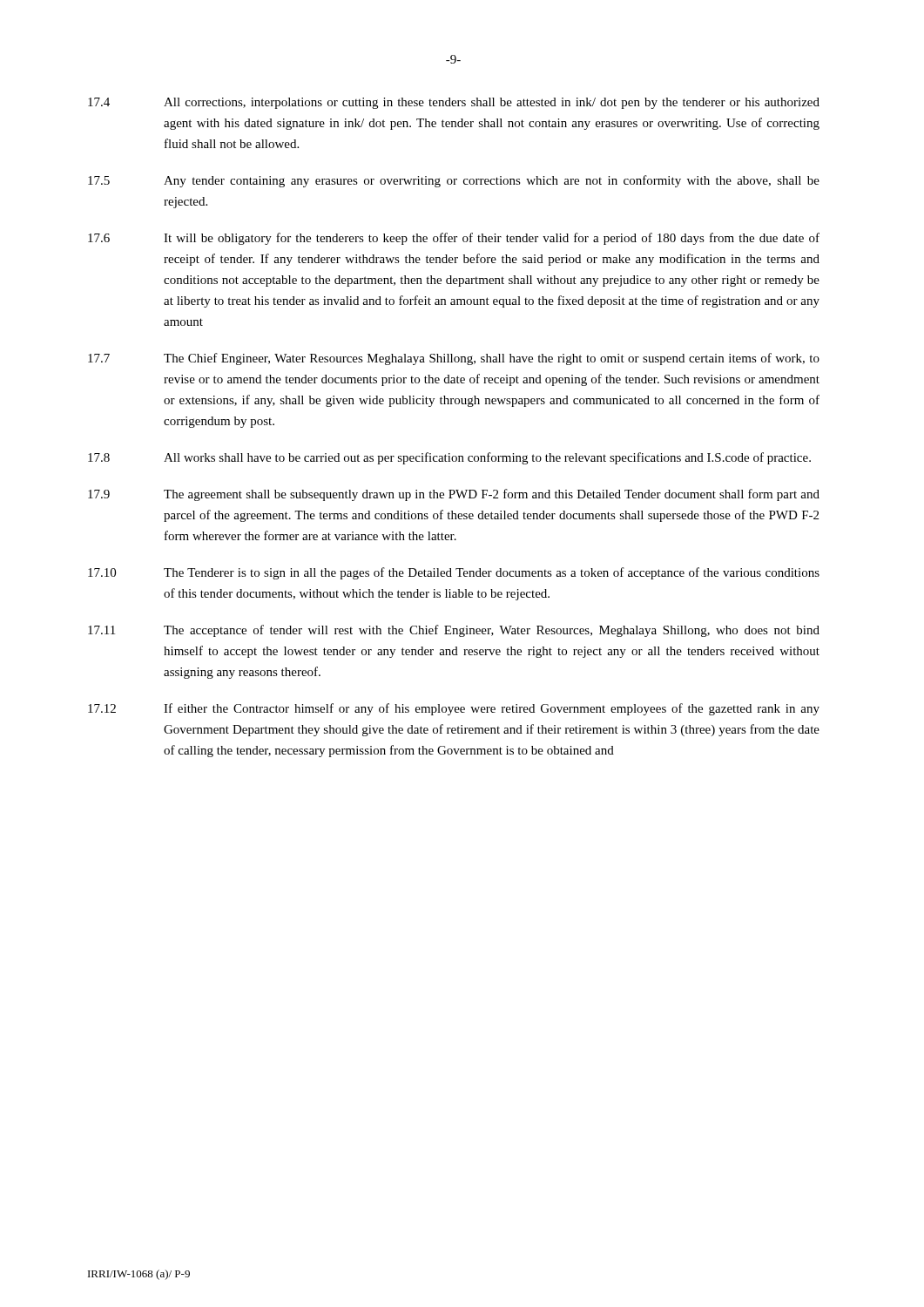Where is the passage that starts "17.11 The acceptance of tender will rest"?
This screenshot has height=1307, width=924.
coord(453,651)
